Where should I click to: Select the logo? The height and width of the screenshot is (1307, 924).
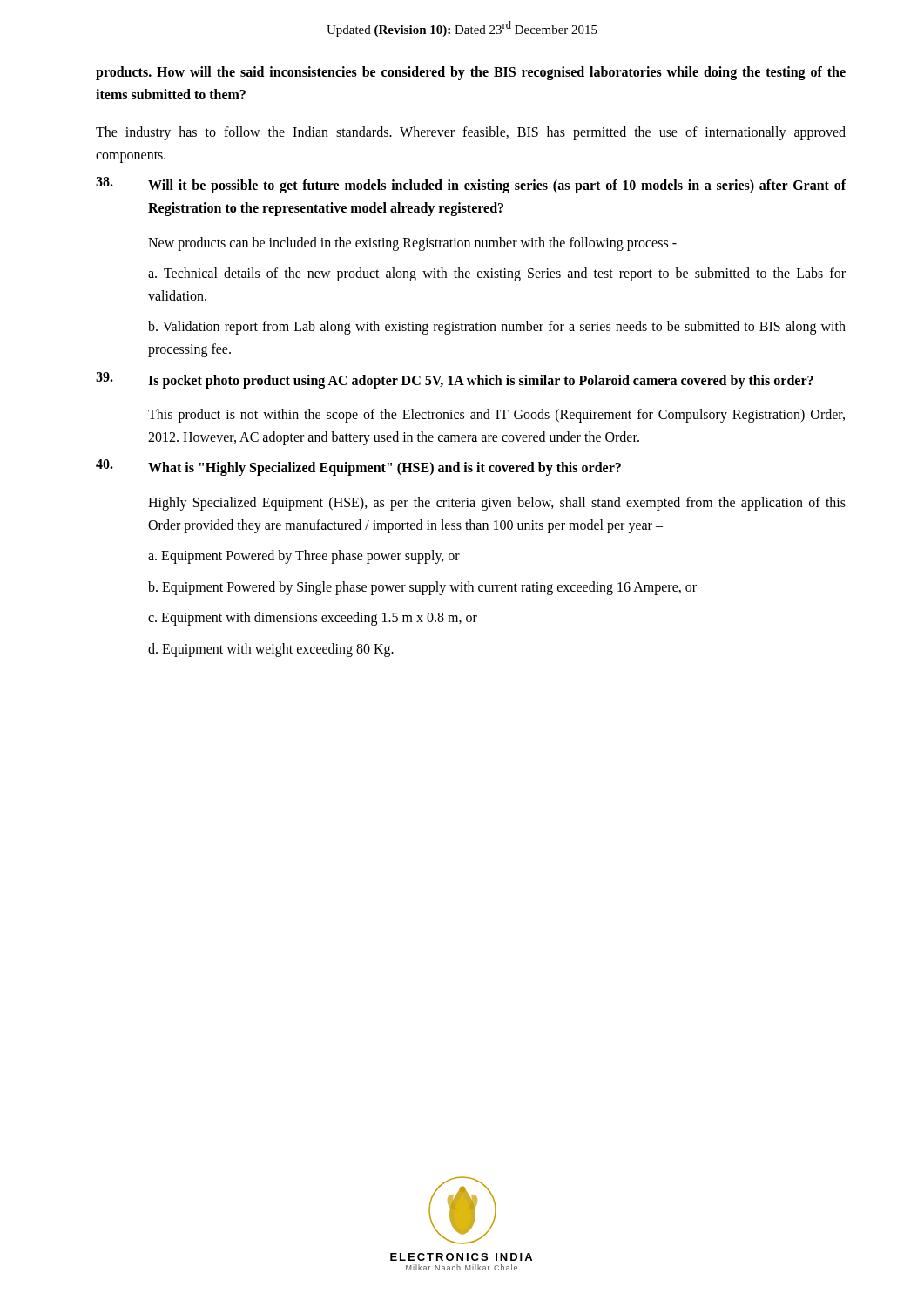tap(462, 1224)
